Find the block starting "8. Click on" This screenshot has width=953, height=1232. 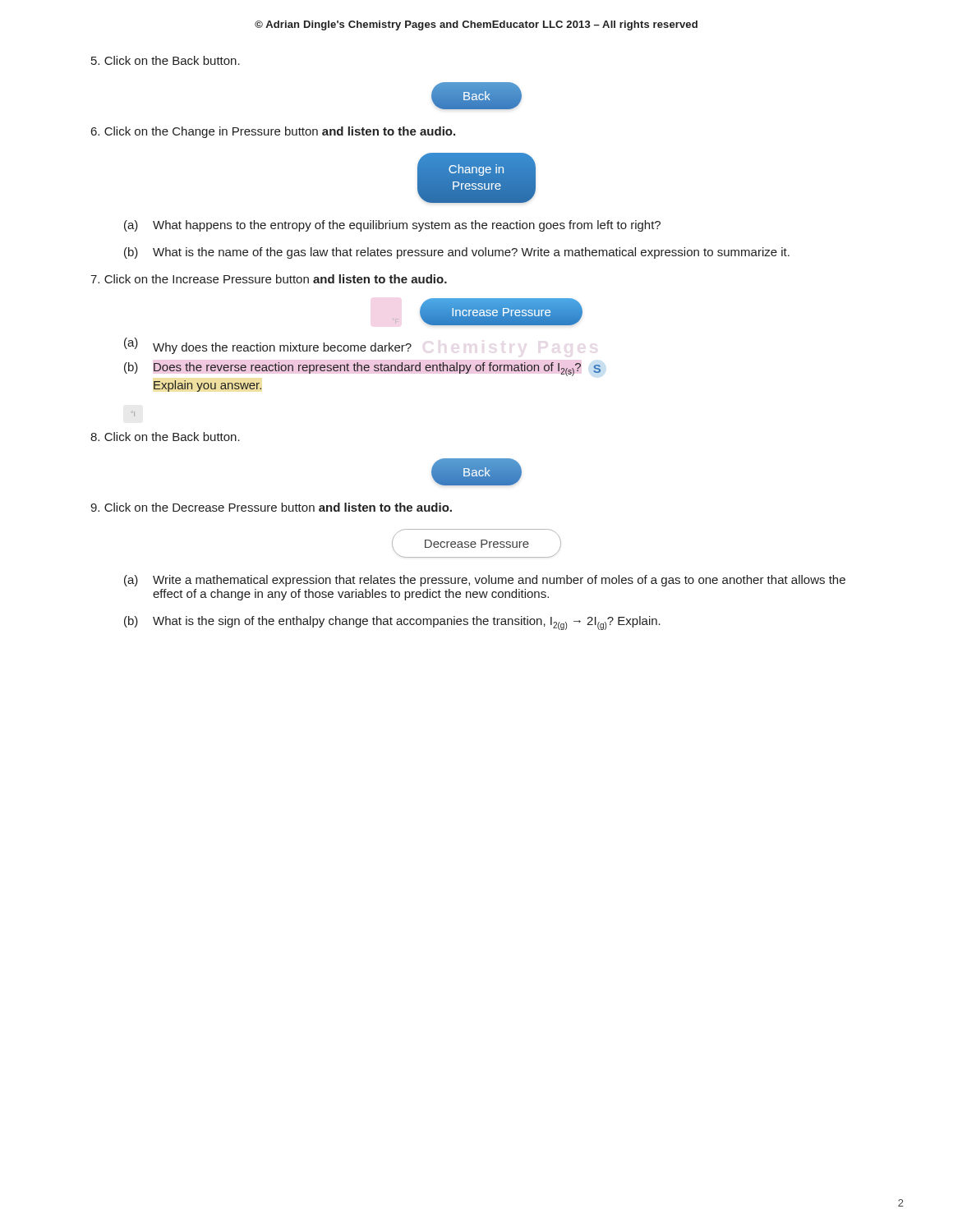pyautogui.click(x=165, y=436)
